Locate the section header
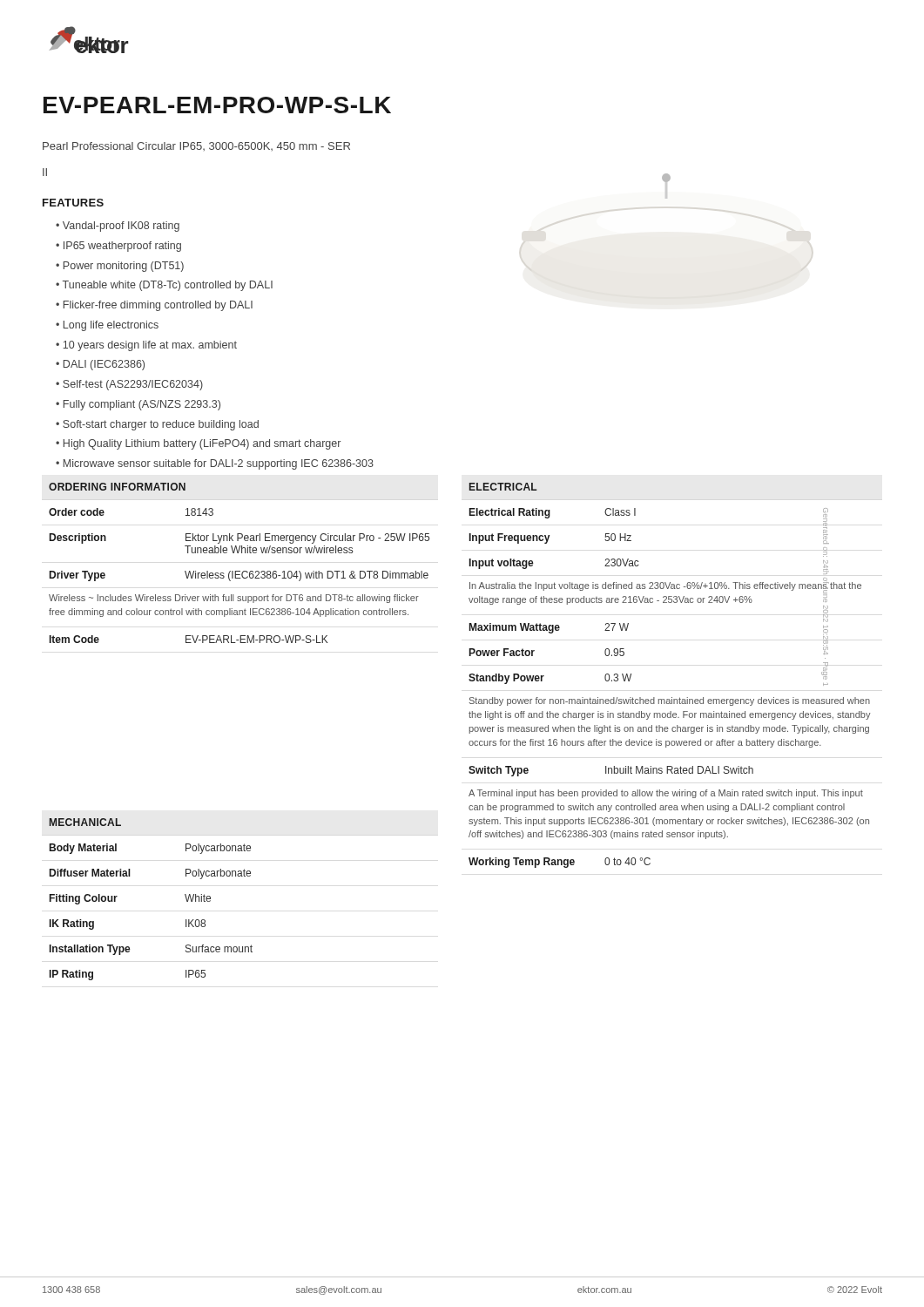The image size is (924, 1307). (233, 203)
